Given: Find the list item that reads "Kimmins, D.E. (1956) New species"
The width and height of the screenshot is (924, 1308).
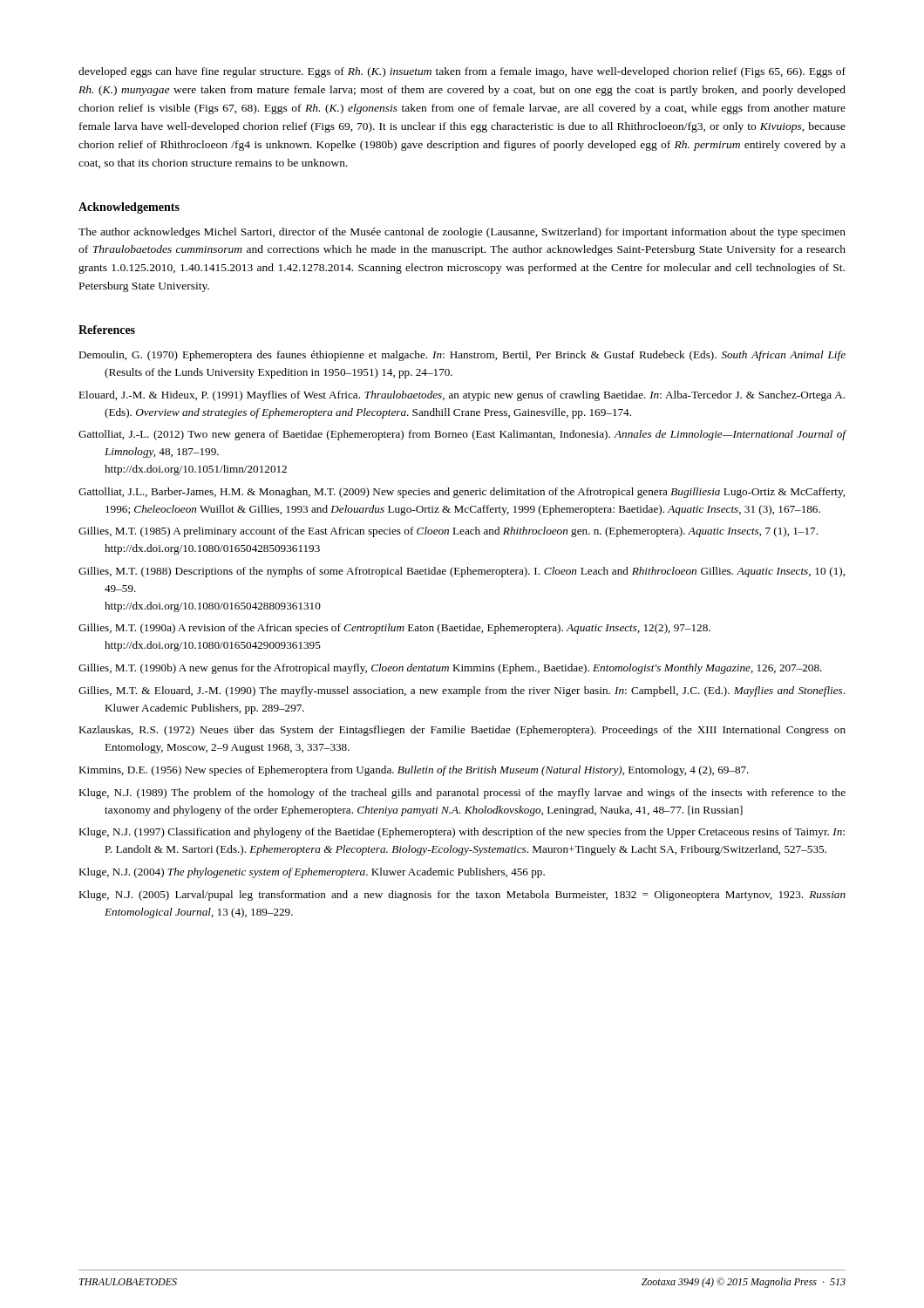Looking at the screenshot, I should [414, 769].
